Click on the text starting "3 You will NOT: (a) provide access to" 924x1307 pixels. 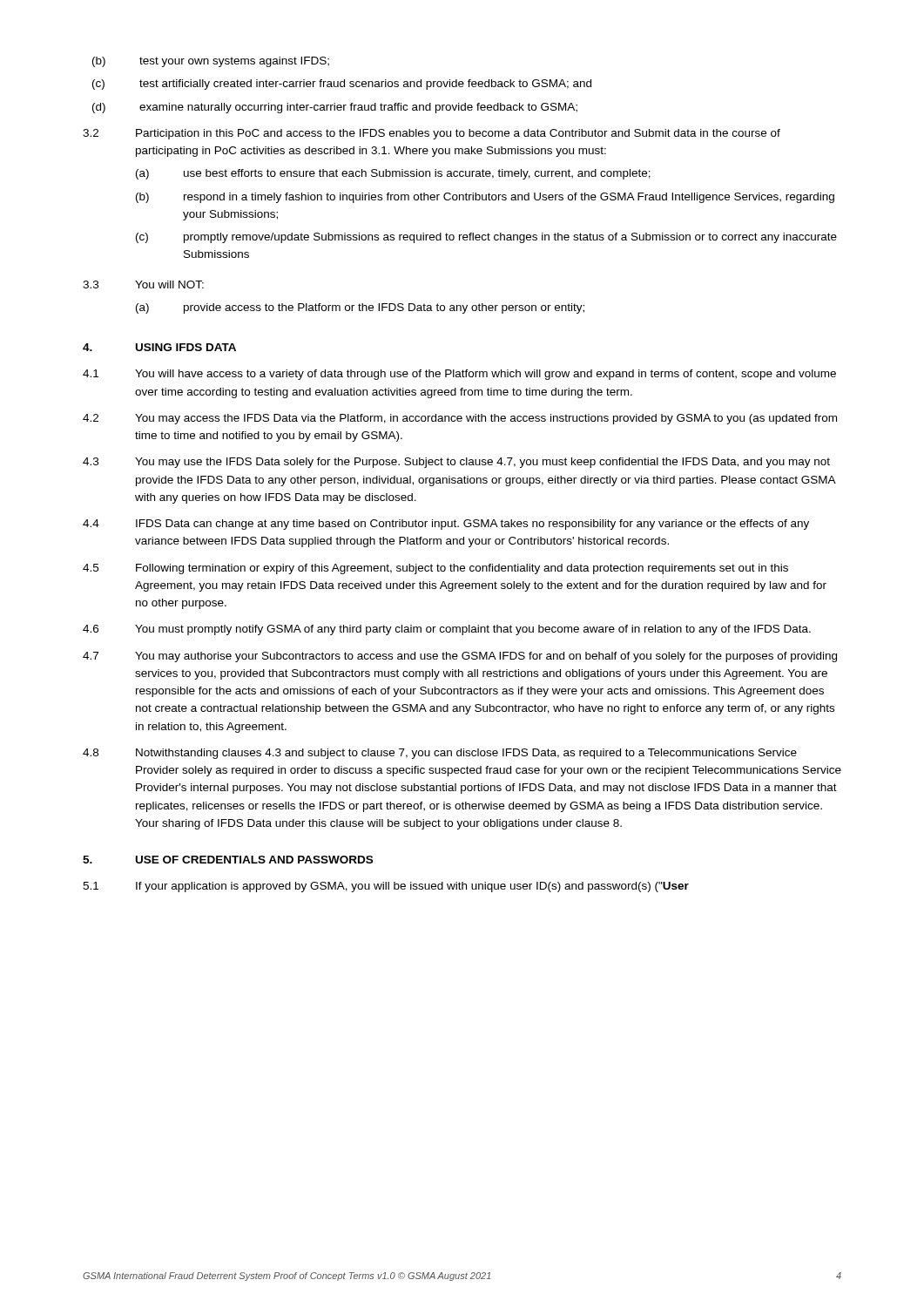click(462, 299)
